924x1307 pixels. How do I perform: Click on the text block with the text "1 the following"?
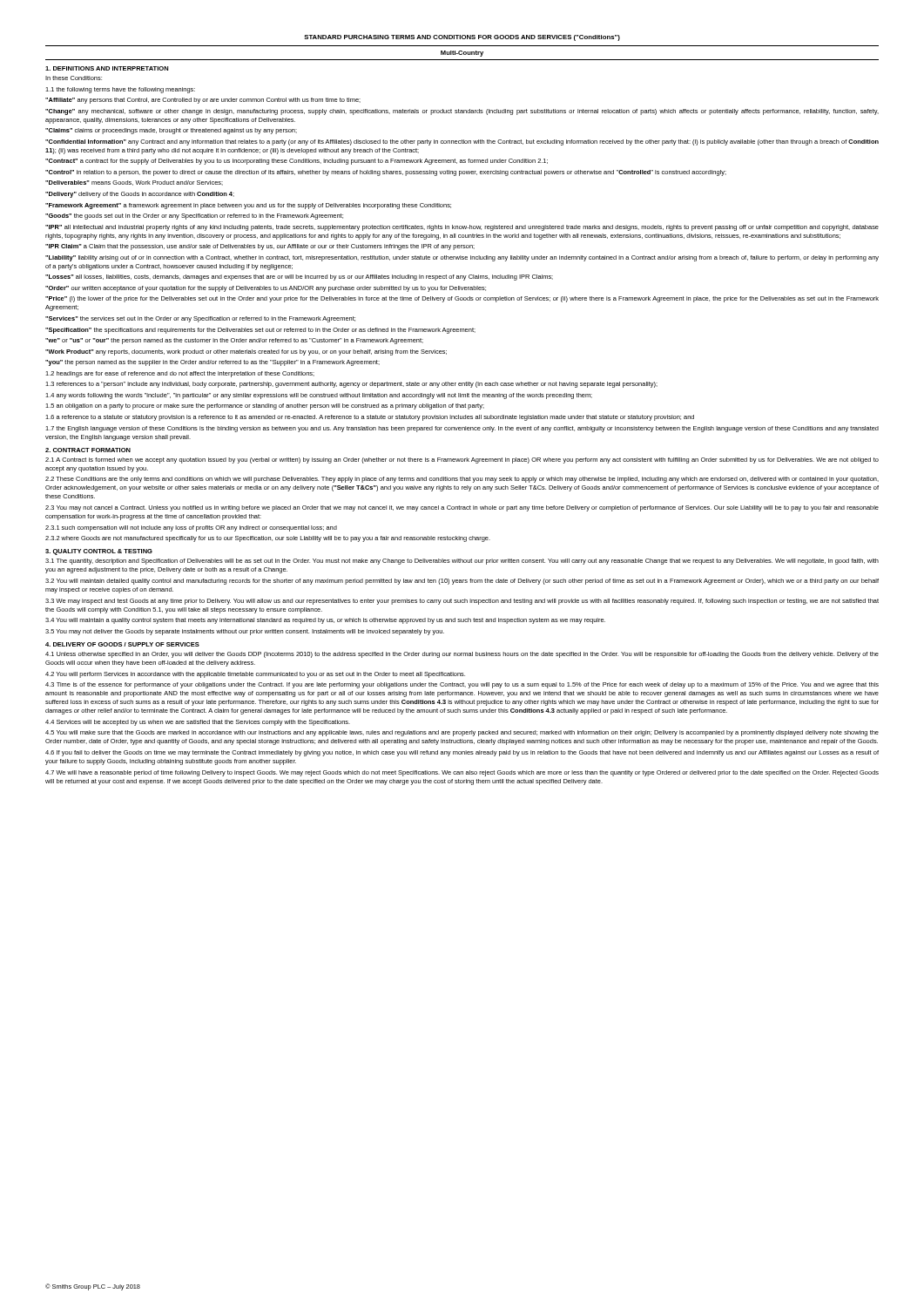click(120, 90)
